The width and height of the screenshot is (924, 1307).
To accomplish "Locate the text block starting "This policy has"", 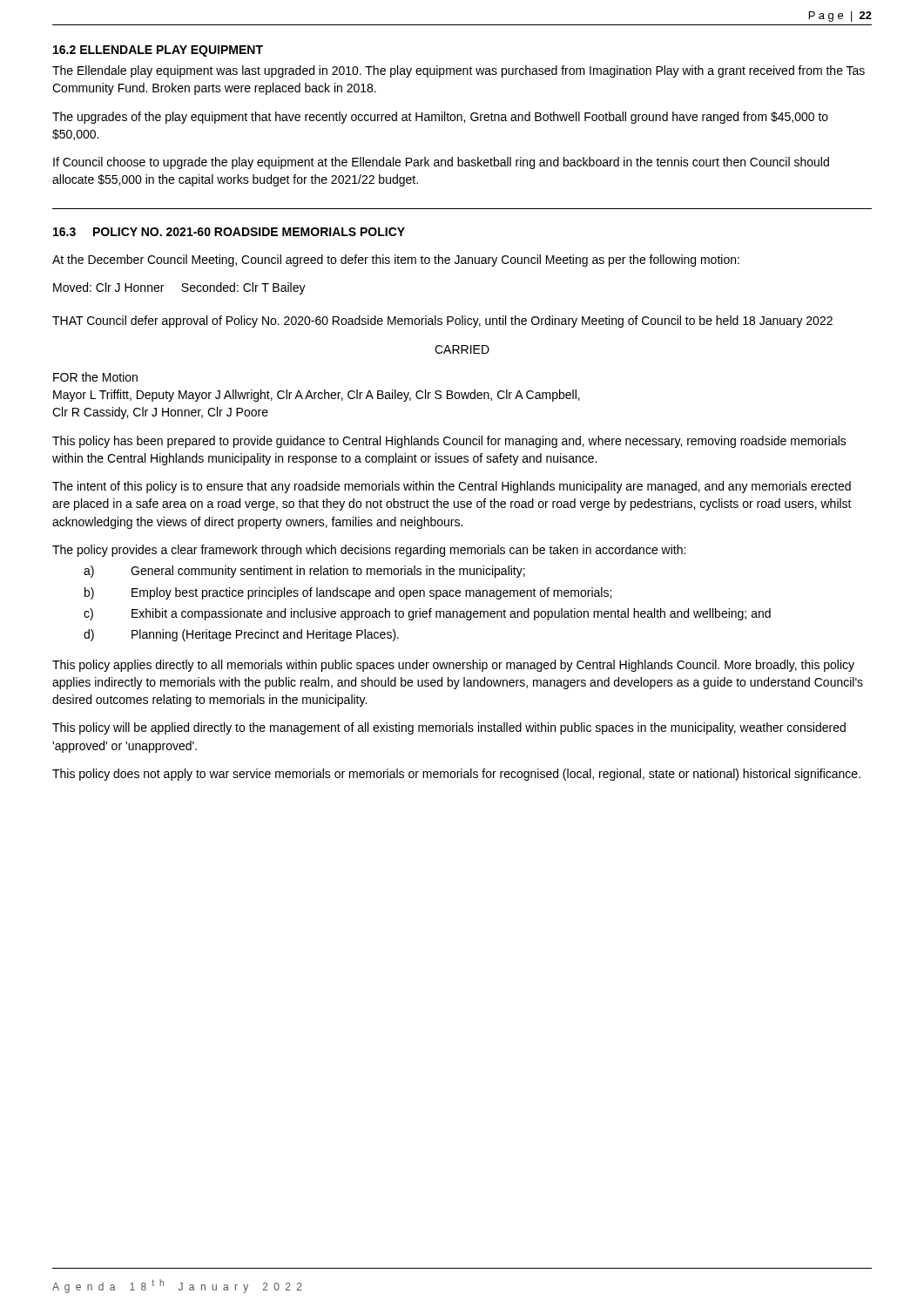I will pyautogui.click(x=462, y=449).
